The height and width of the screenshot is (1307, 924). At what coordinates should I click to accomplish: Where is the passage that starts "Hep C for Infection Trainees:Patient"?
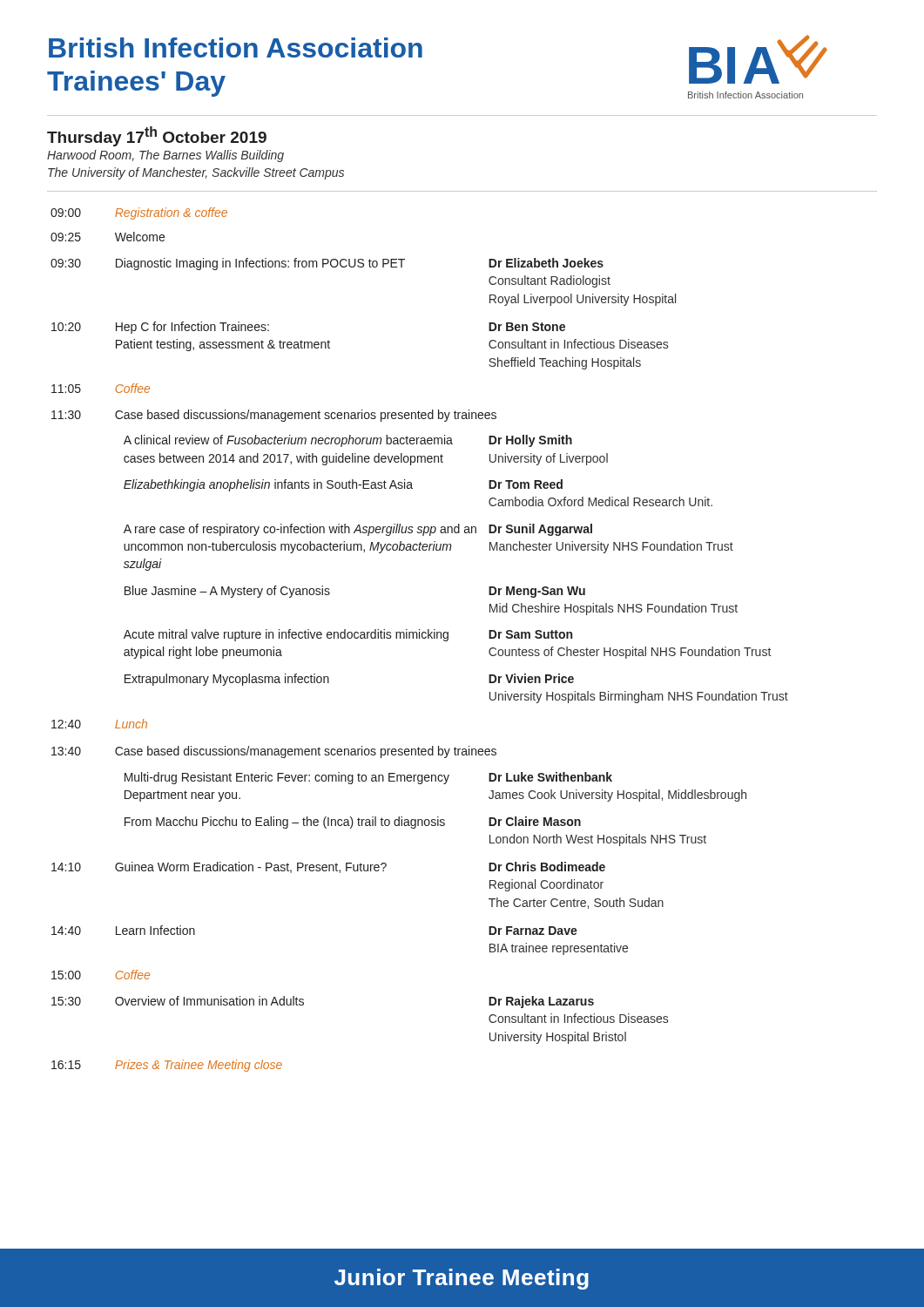222,336
